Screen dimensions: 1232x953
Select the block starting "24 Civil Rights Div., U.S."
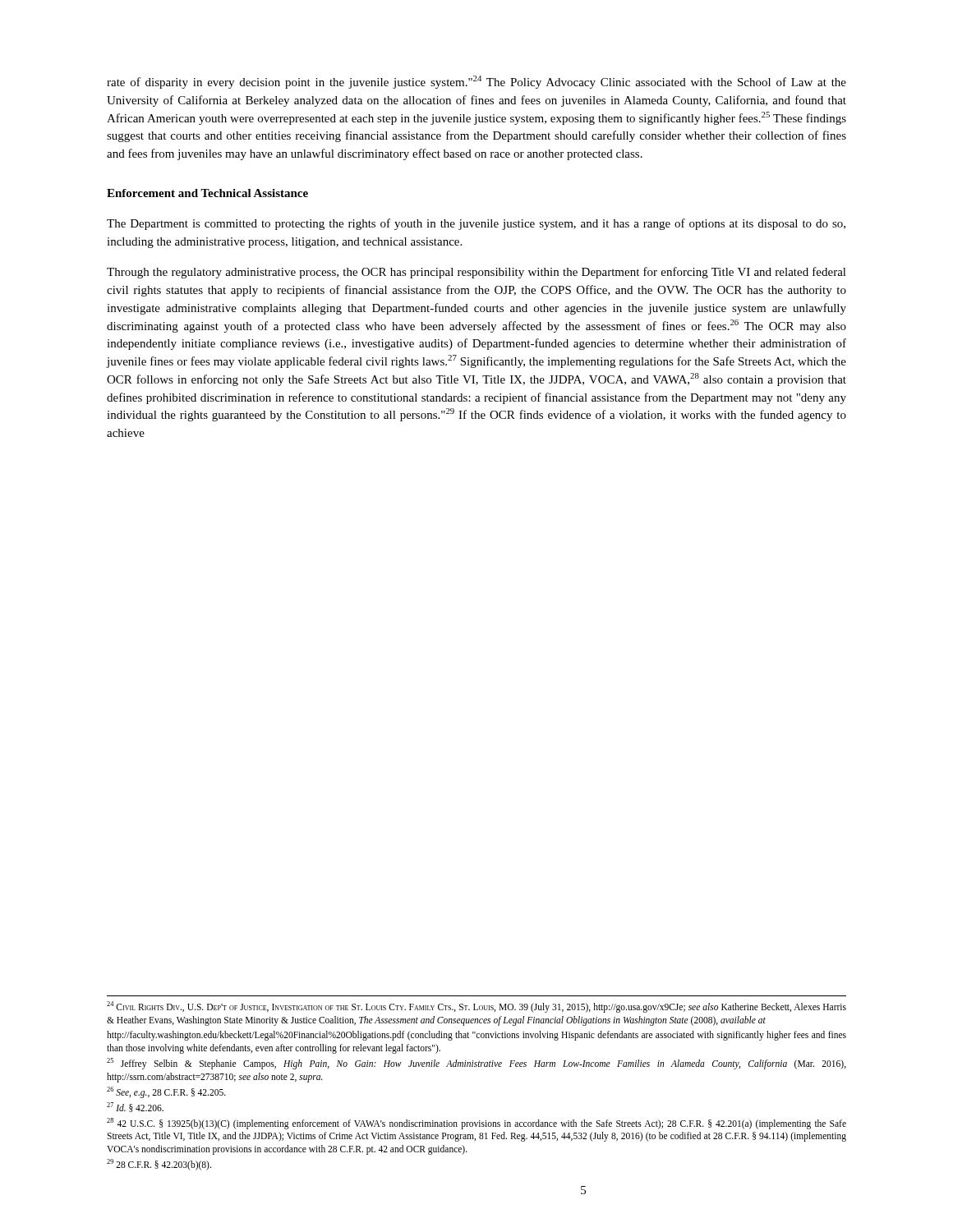click(476, 1013)
